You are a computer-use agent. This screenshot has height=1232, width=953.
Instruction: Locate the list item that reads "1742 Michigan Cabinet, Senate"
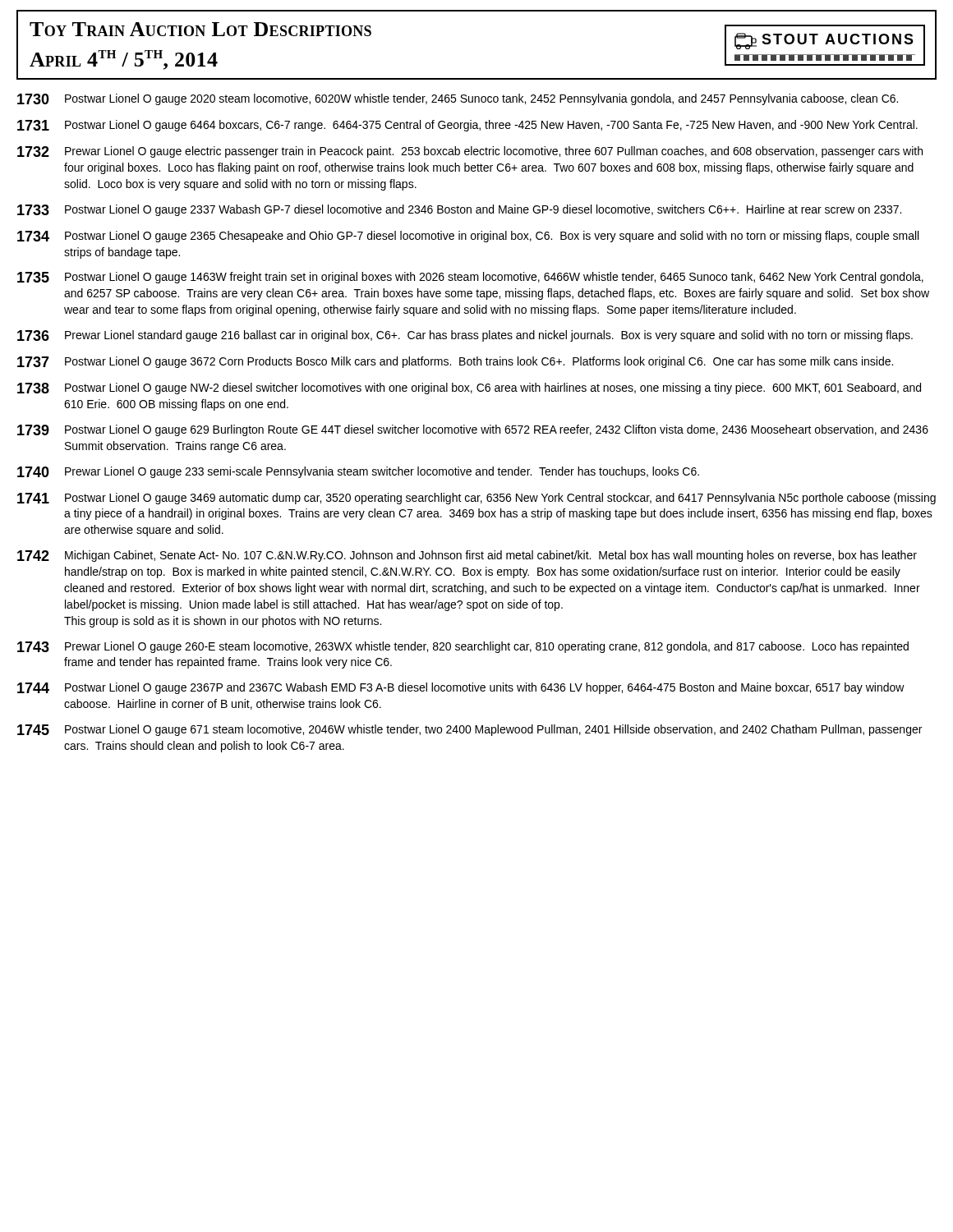(476, 589)
